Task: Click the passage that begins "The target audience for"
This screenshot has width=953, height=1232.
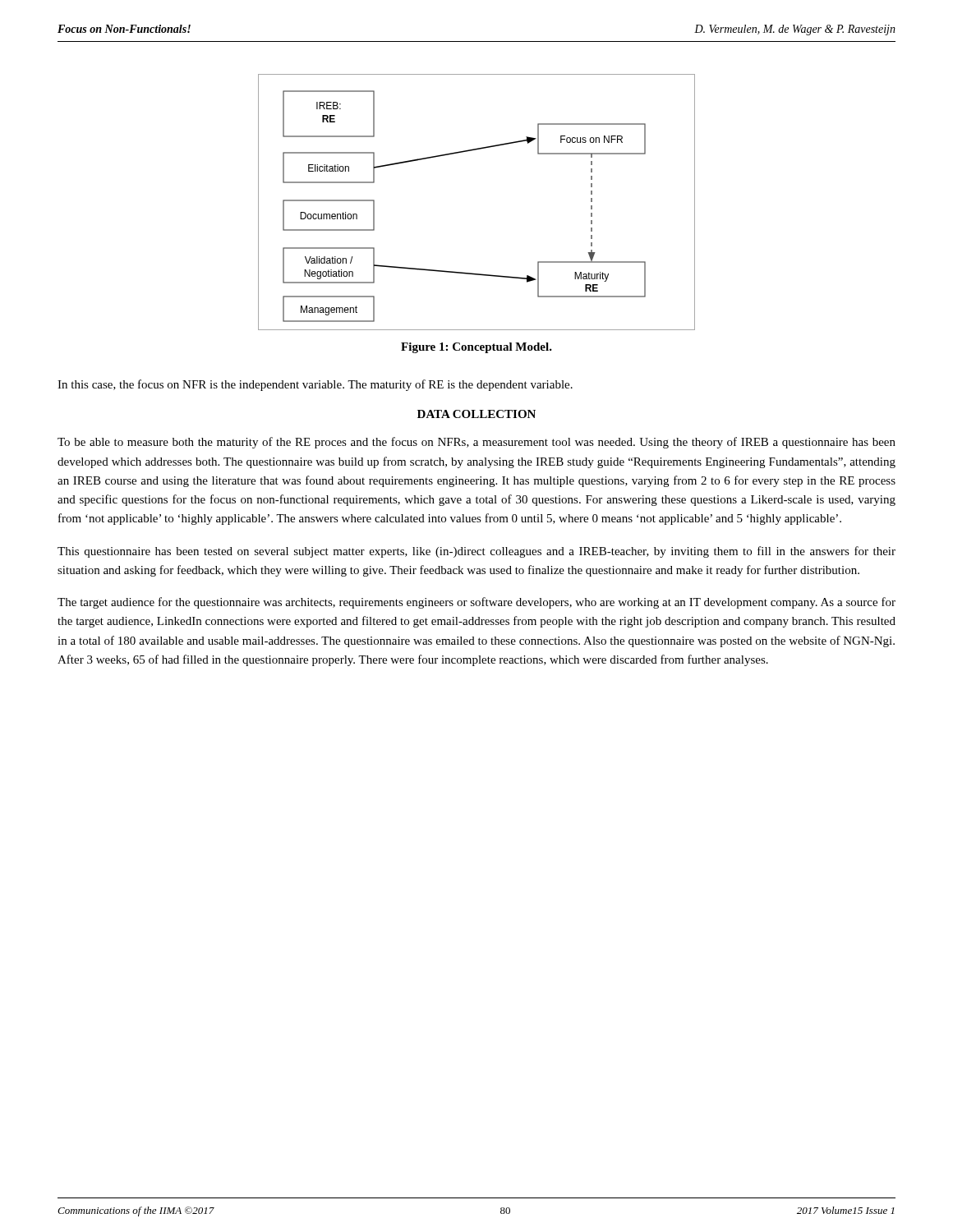Action: tap(476, 631)
